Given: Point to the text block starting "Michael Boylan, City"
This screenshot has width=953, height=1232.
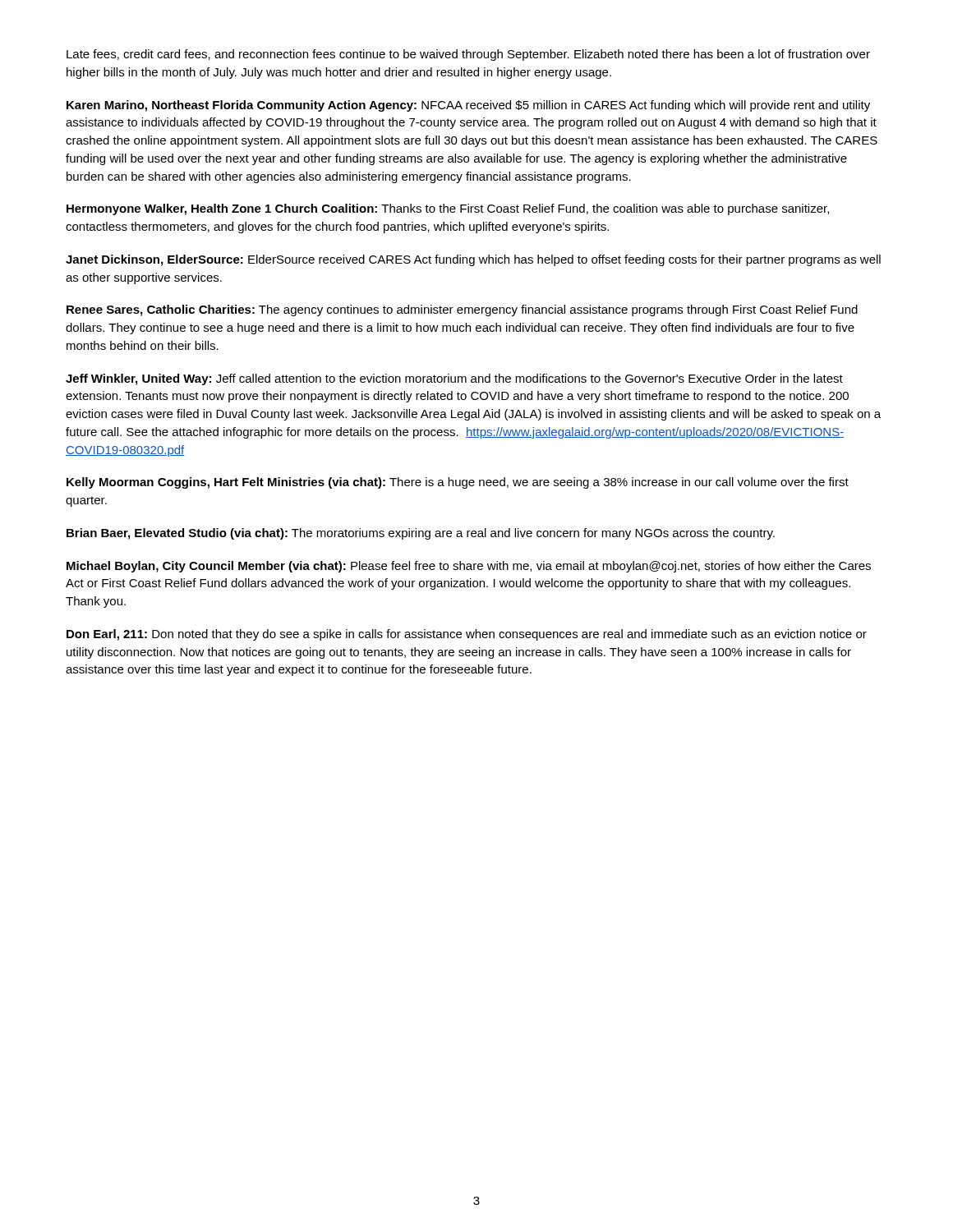Looking at the screenshot, I should pos(469,583).
